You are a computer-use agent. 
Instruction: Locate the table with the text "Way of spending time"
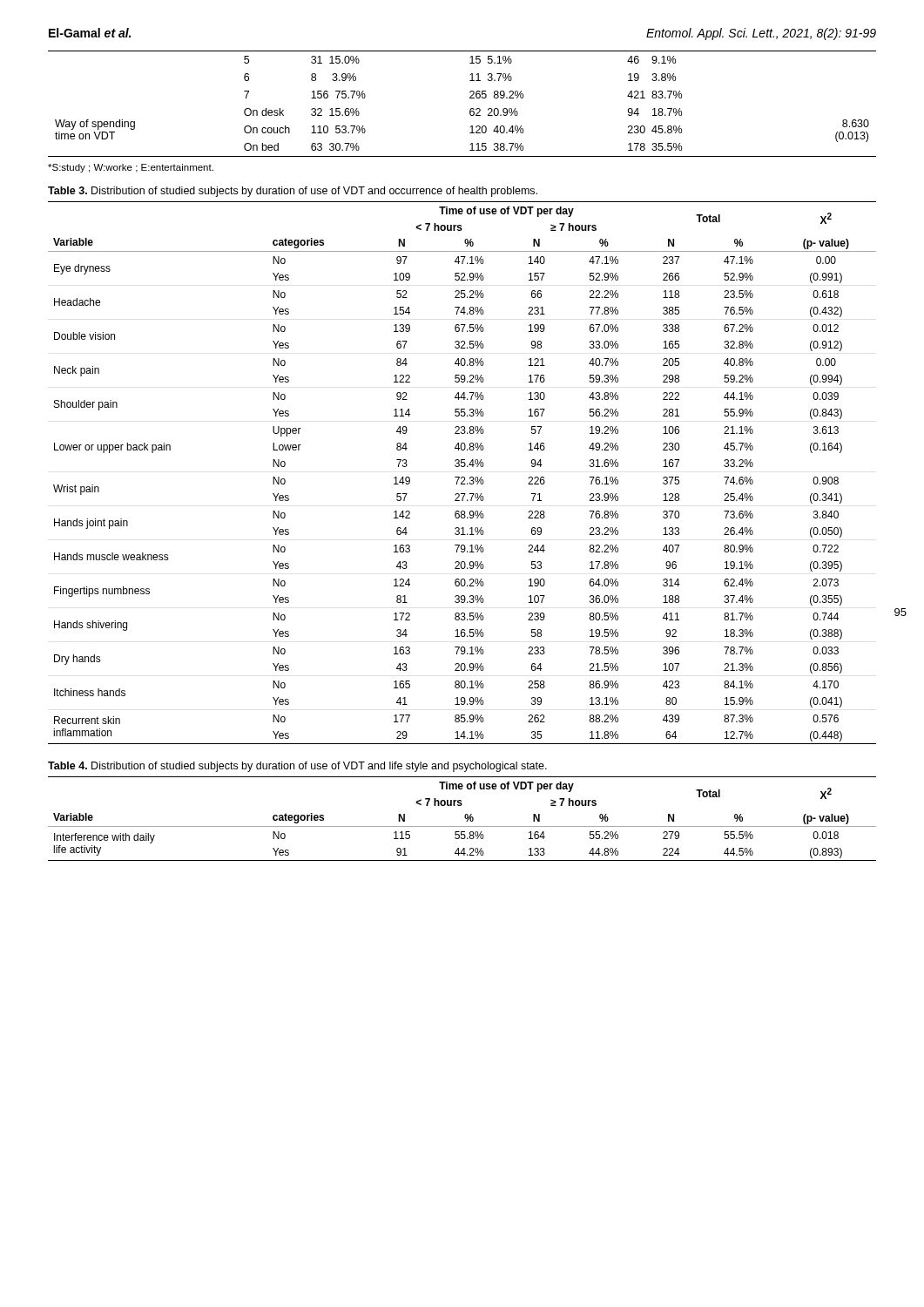[x=462, y=104]
